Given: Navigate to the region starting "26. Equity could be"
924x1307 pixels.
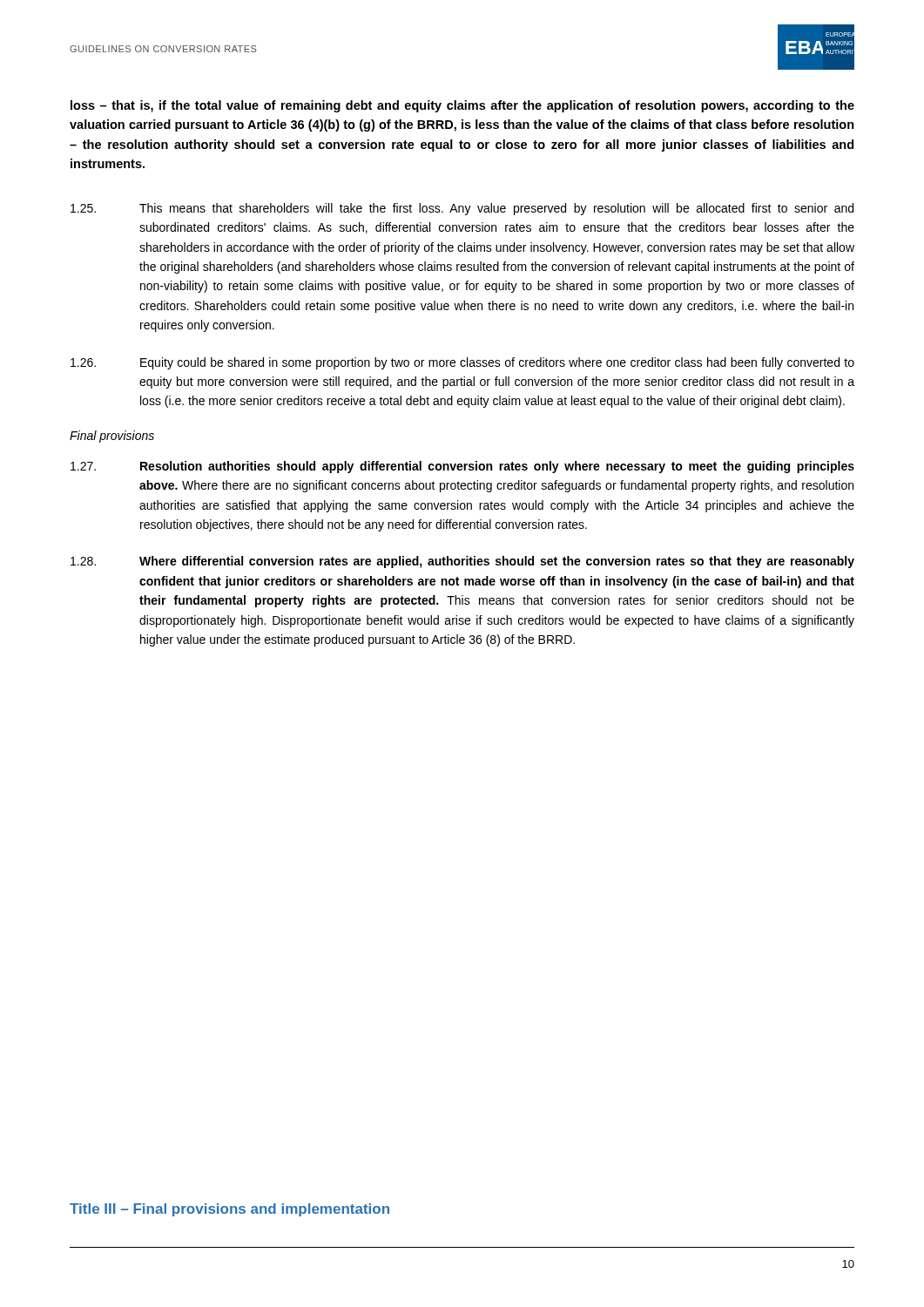Looking at the screenshot, I should click(x=462, y=382).
